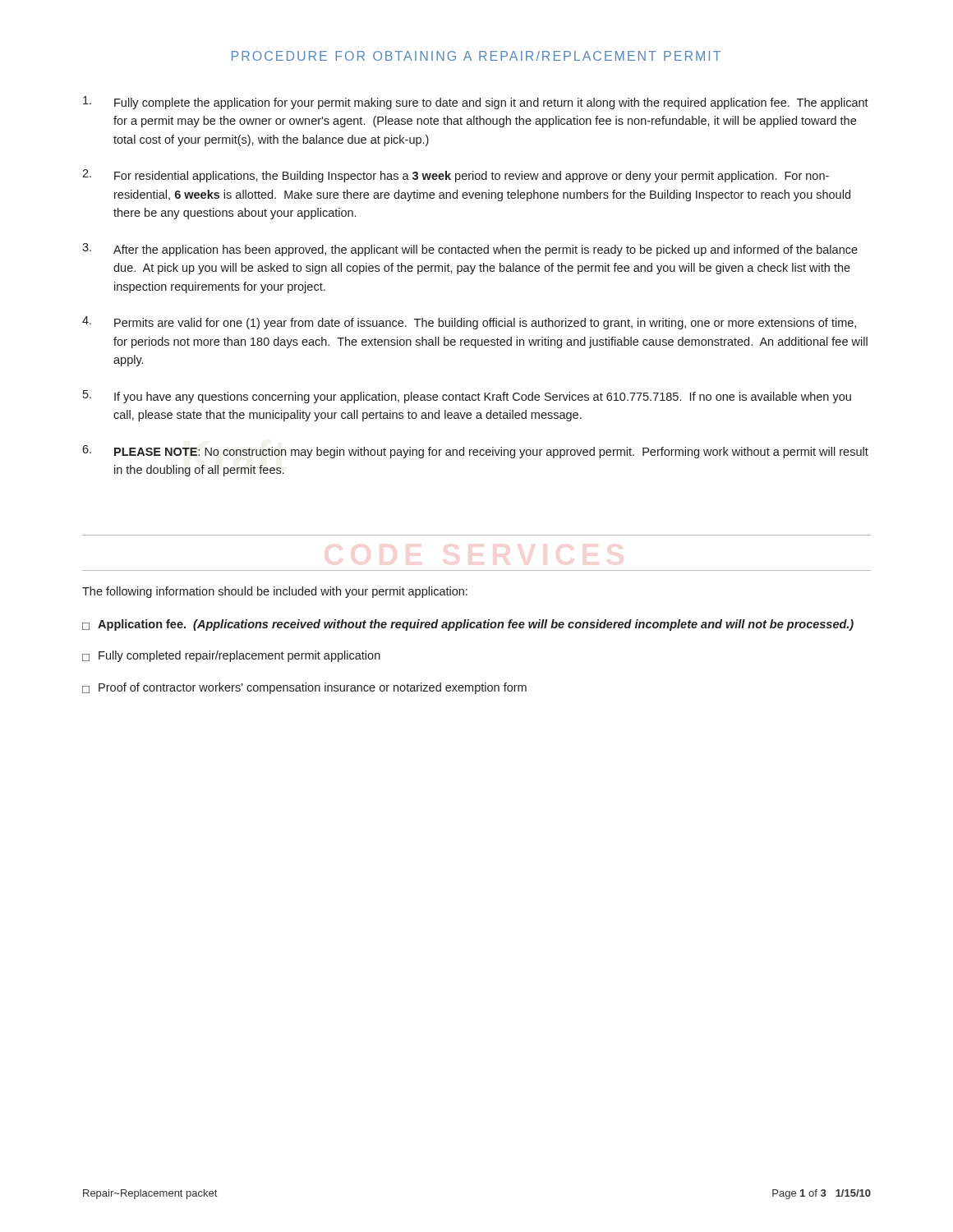
Task: Navigate to the text block starting "Kraft 6. PLEASE NOTE: No construction may"
Action: pos(476,465)
